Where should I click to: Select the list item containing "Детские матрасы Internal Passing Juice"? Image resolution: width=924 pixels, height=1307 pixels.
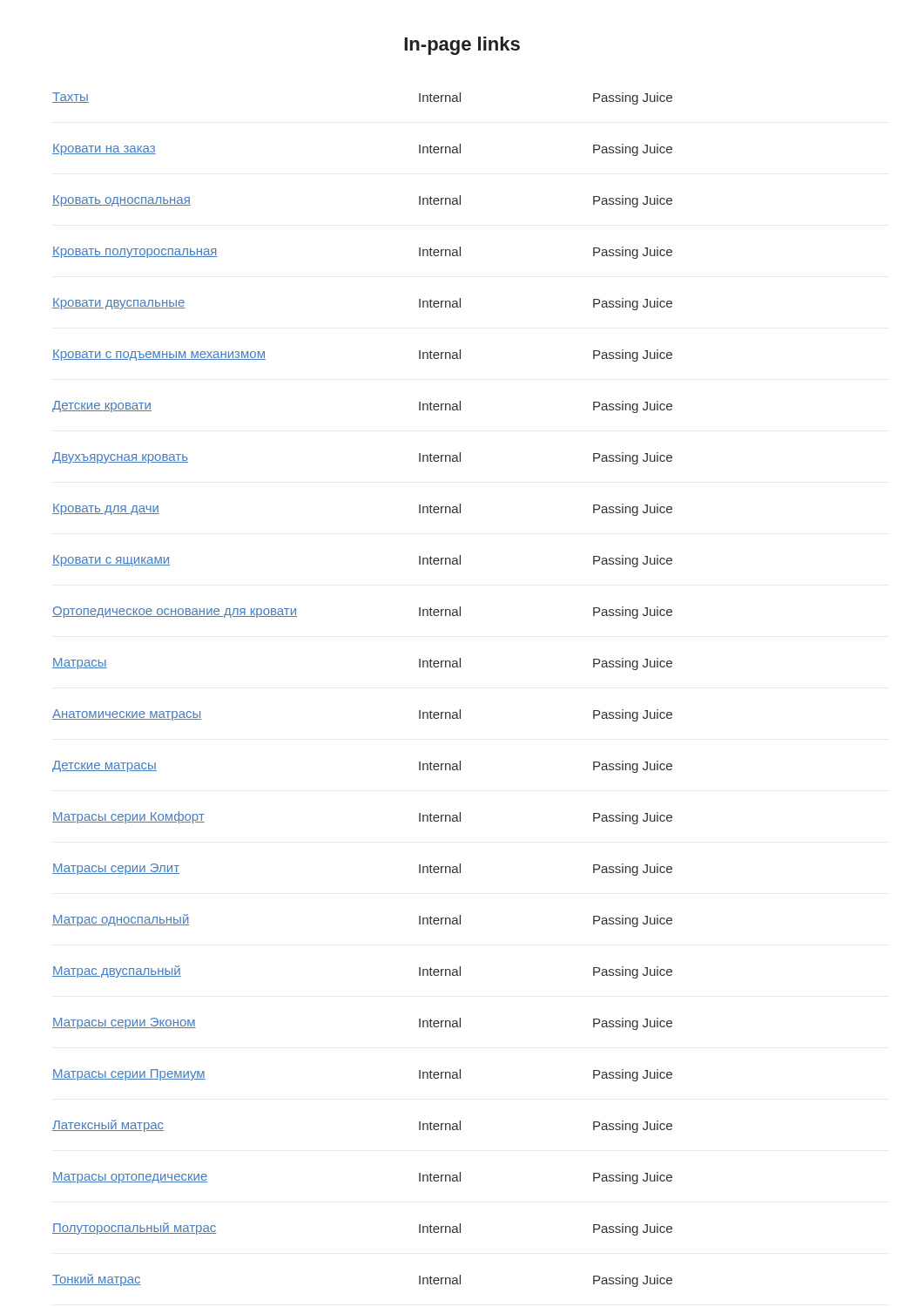tap(409, 765)
